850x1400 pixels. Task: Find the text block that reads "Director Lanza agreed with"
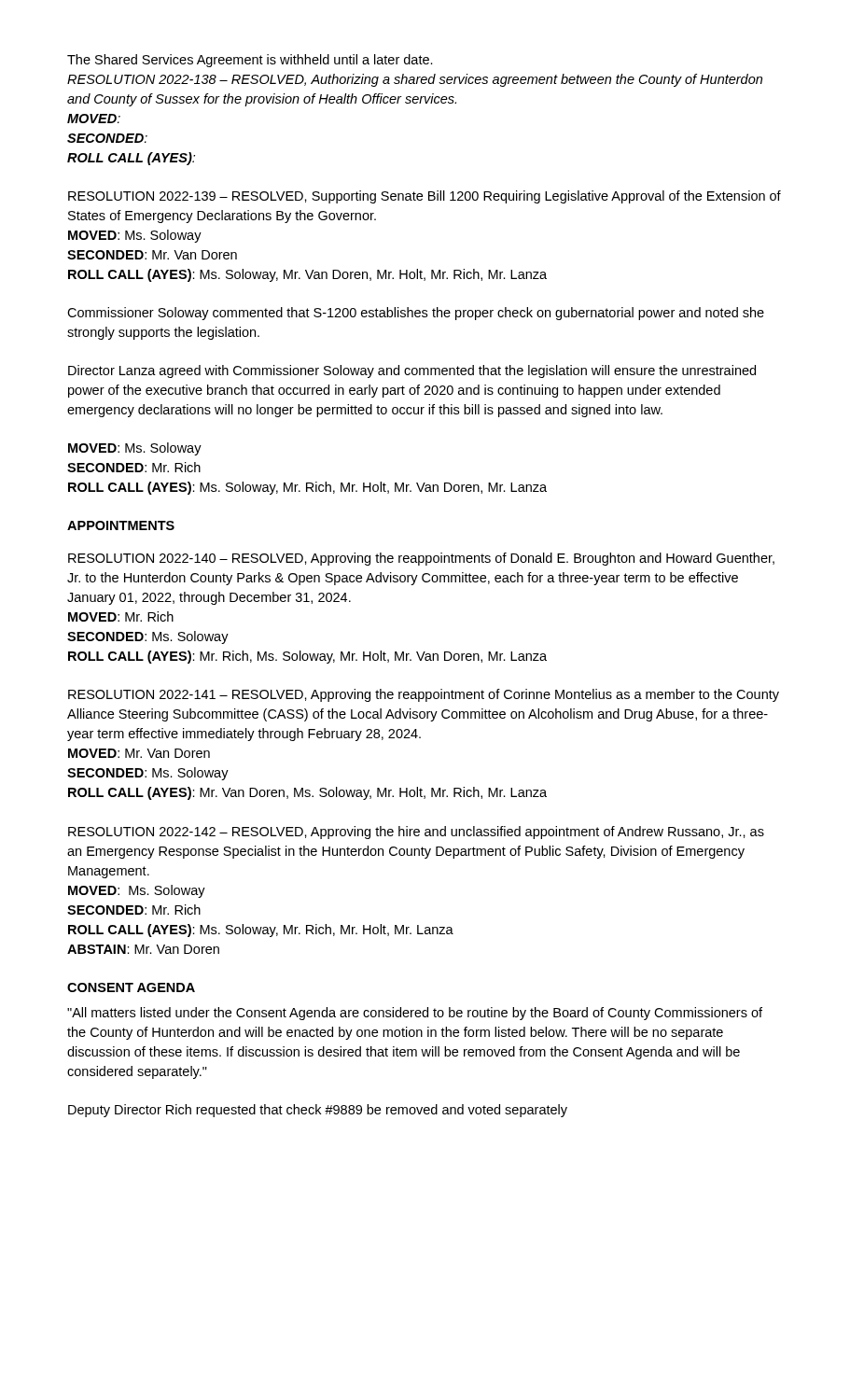tap(412, 390)
